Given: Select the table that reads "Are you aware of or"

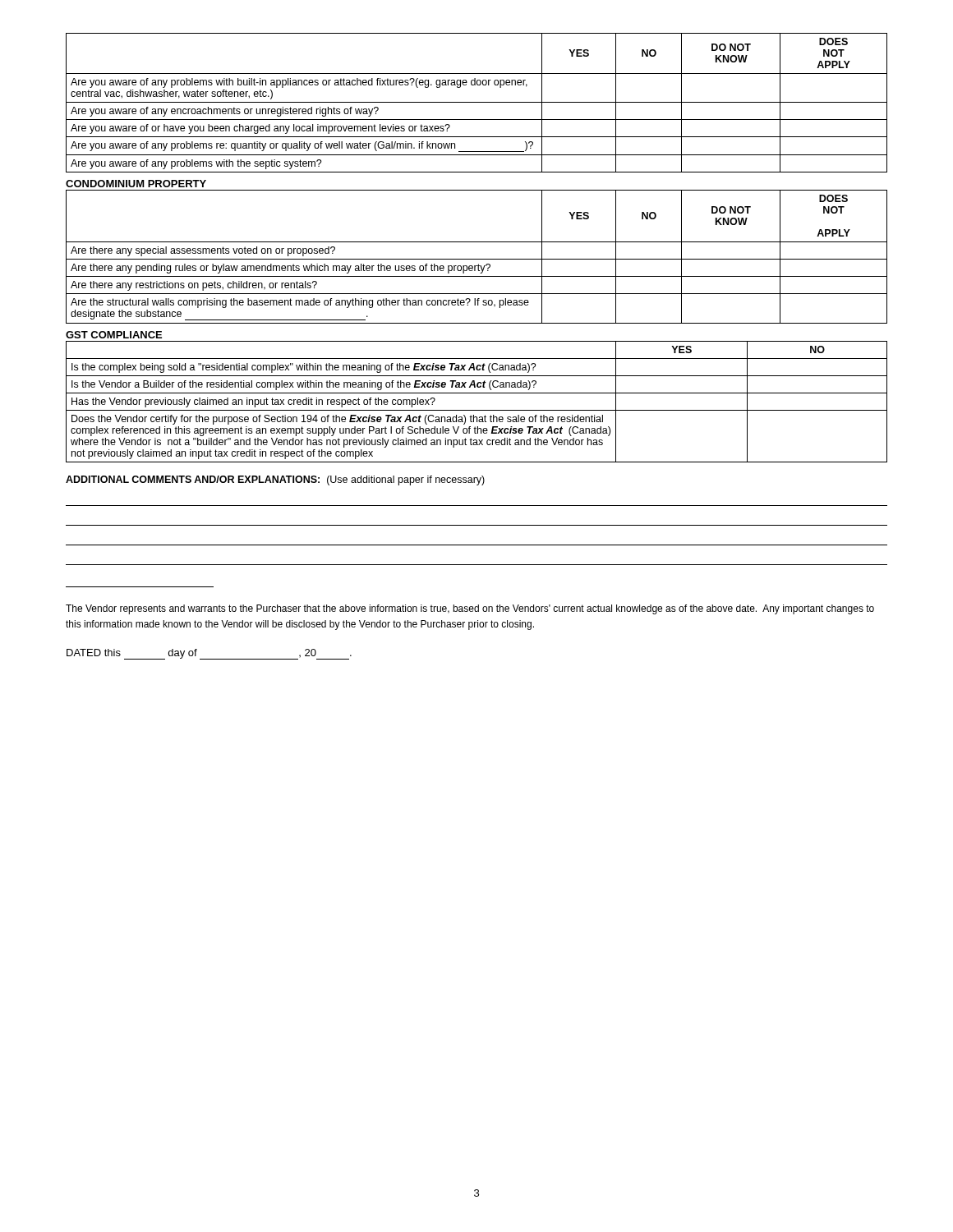Looking at the screenshot, I should pos(476,103).
